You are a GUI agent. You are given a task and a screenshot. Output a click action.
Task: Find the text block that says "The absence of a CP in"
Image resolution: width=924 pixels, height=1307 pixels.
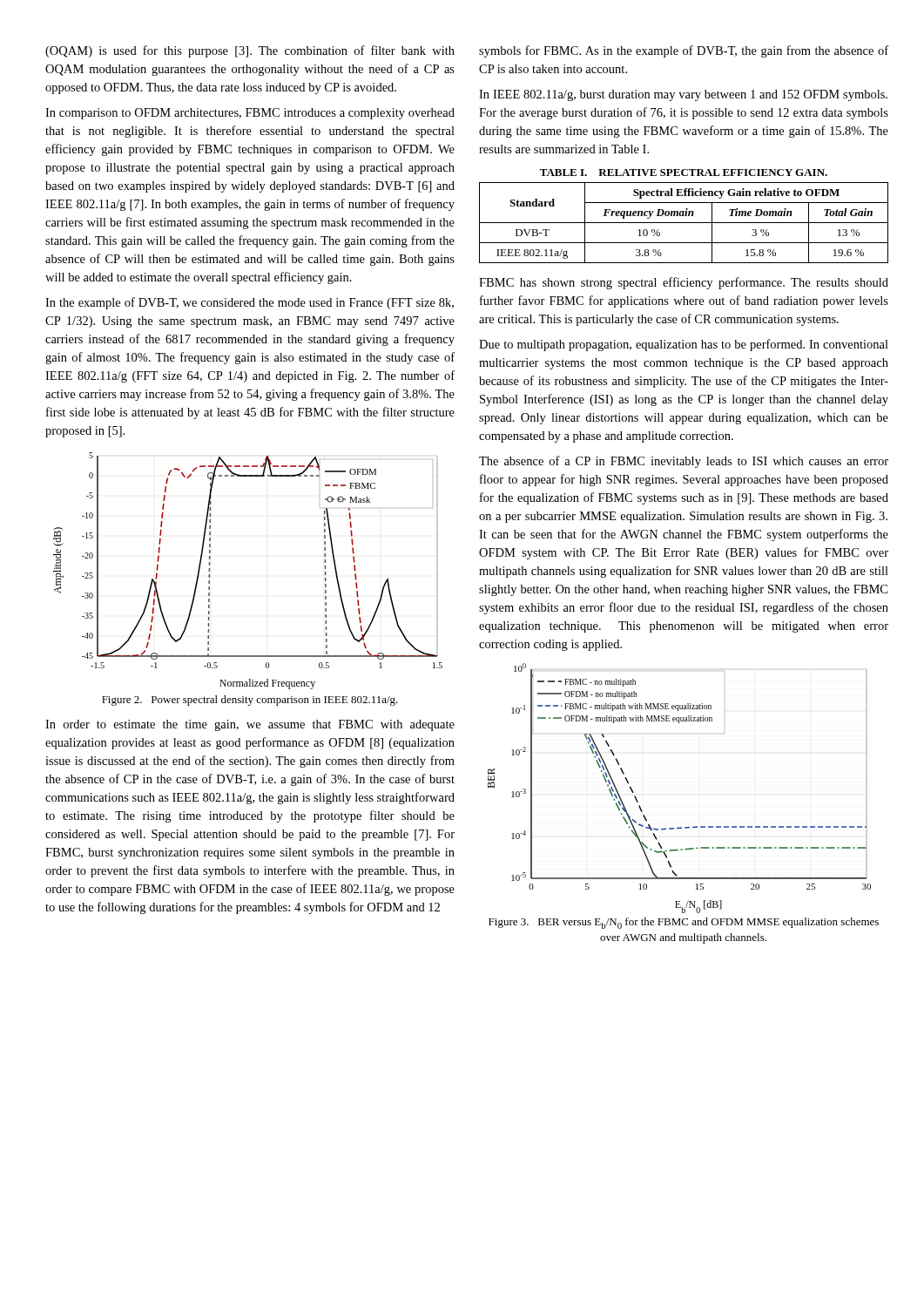(684, 553)
